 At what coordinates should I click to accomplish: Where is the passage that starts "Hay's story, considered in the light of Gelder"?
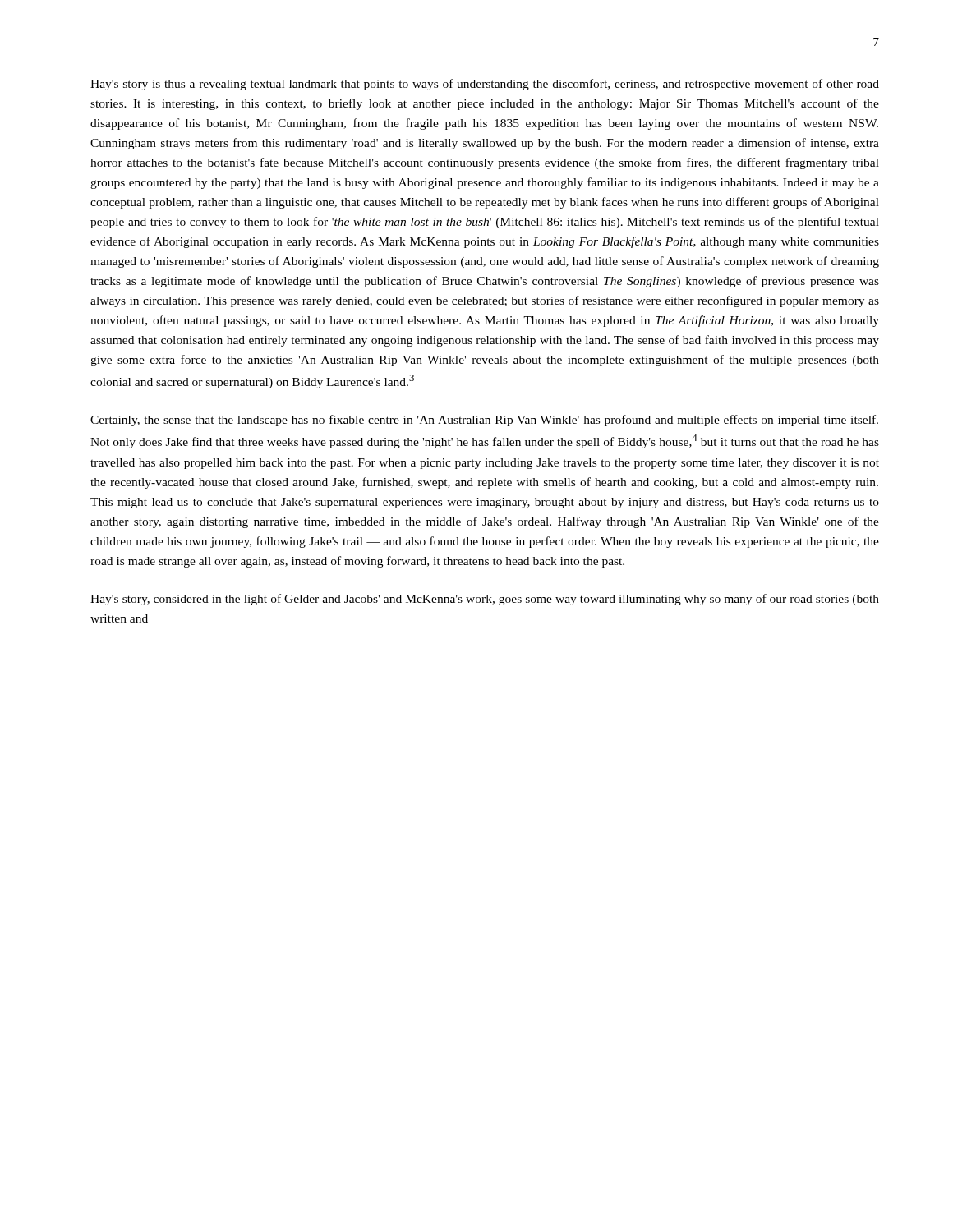[485, 608]
